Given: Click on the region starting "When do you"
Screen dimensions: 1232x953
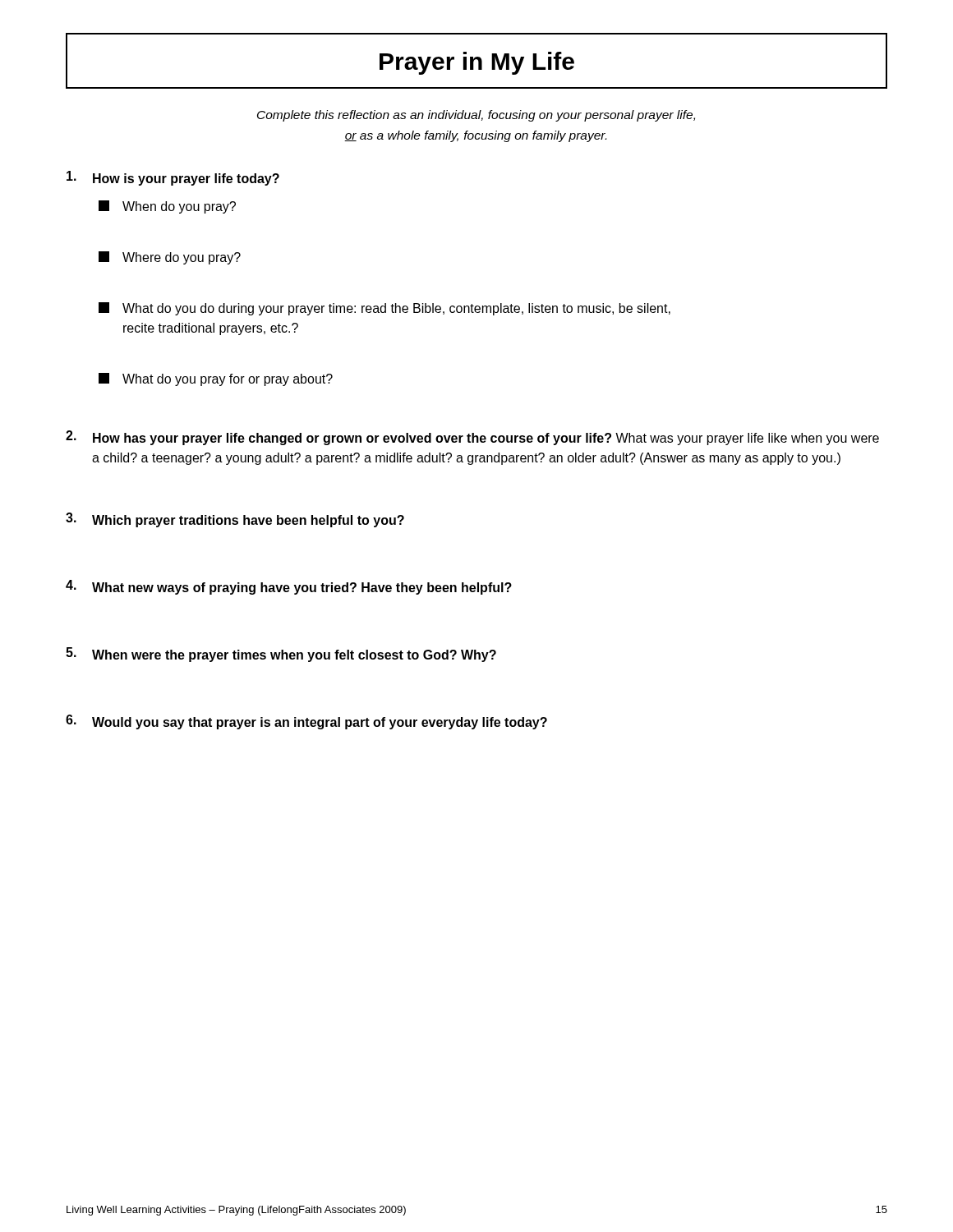Looking at the screenshot, I should tap(167, 207).
